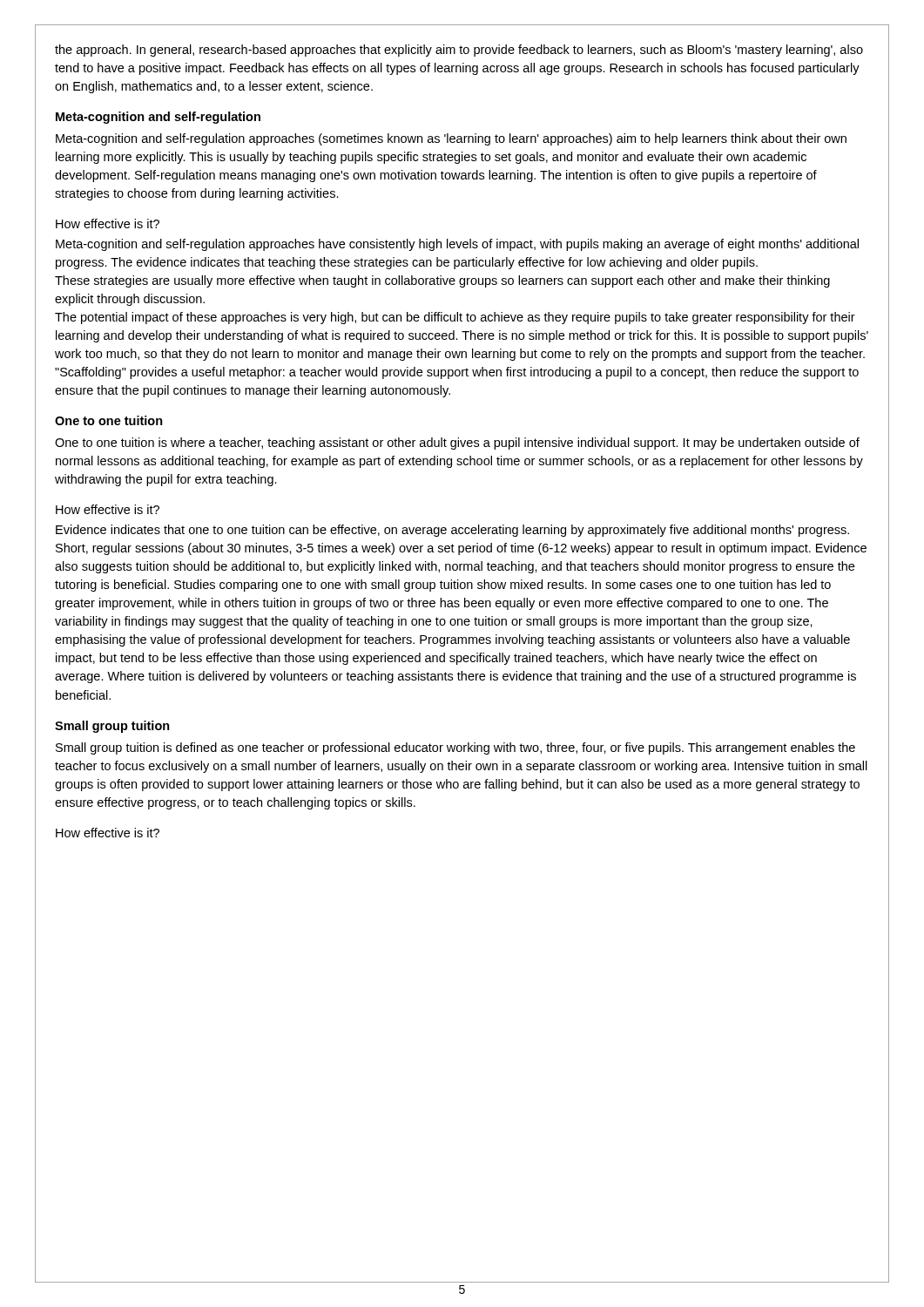
Task: Locate the region starting "the approach. In general, research-based approaches that explicitly"
Action: (459, 68)
